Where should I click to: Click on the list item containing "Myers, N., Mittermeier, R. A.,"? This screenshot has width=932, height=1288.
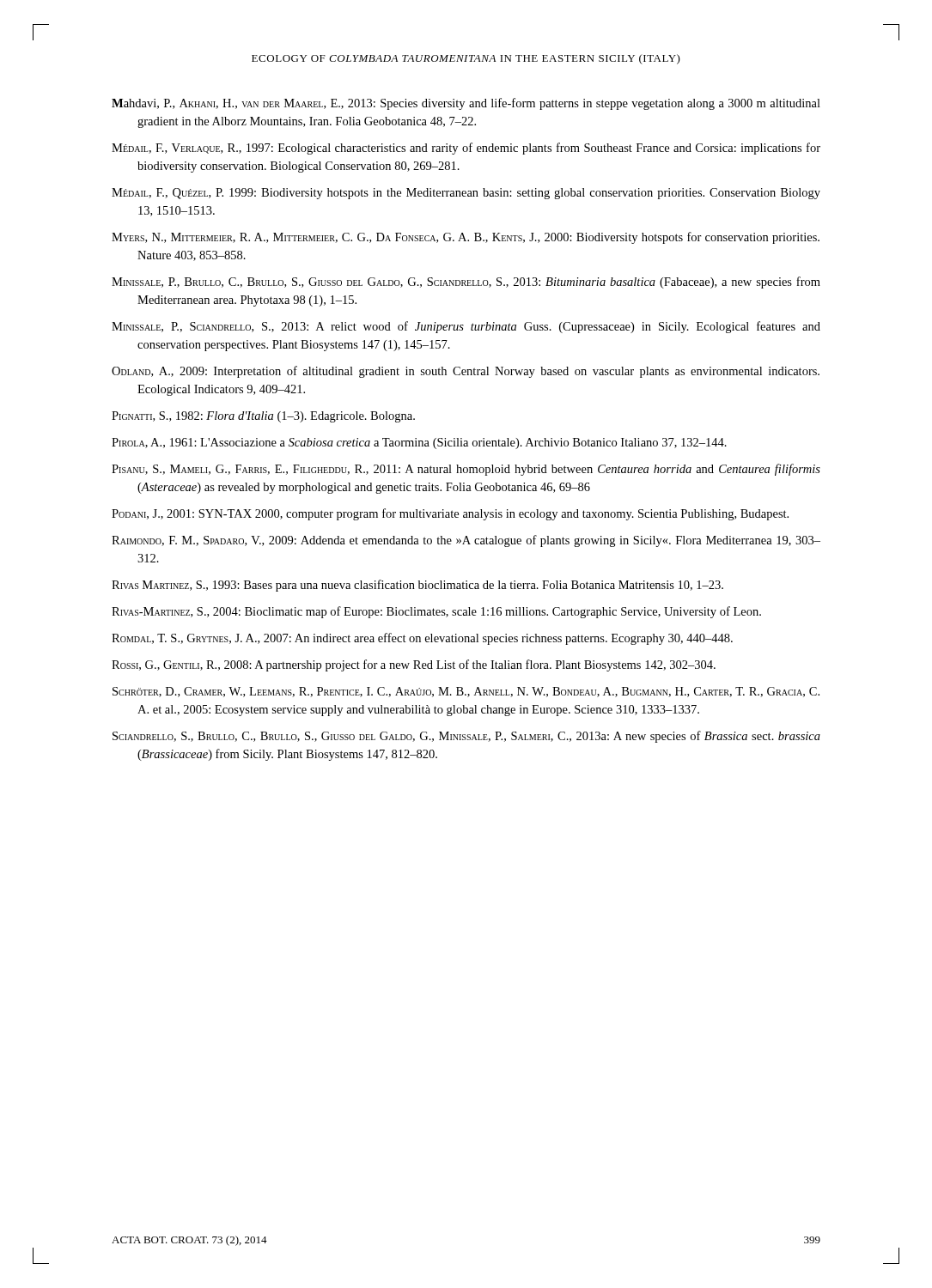click(466, 246)
